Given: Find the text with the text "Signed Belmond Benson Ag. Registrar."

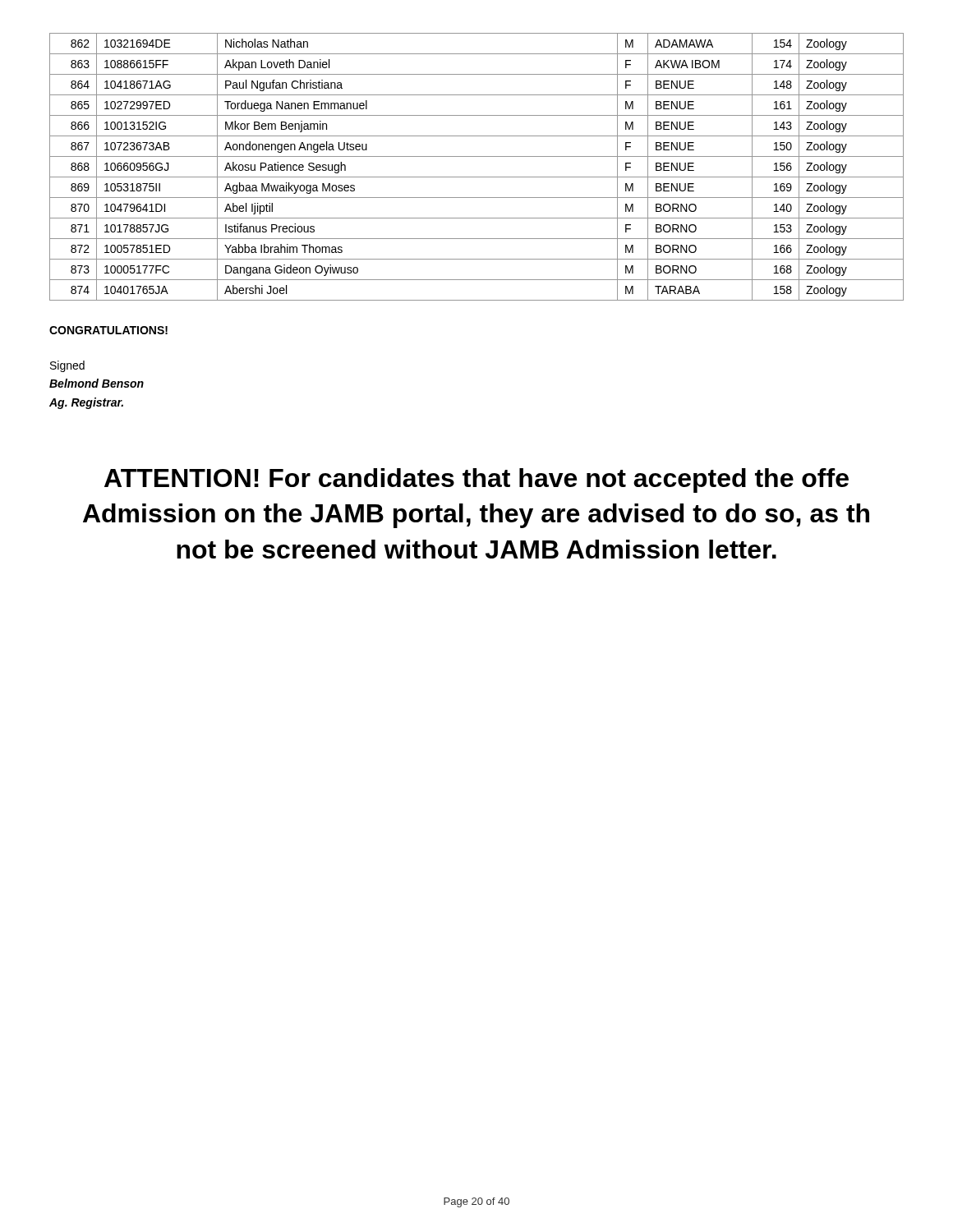Looking at the screenshot, I should pyautogui.click(x=97, y=384).
